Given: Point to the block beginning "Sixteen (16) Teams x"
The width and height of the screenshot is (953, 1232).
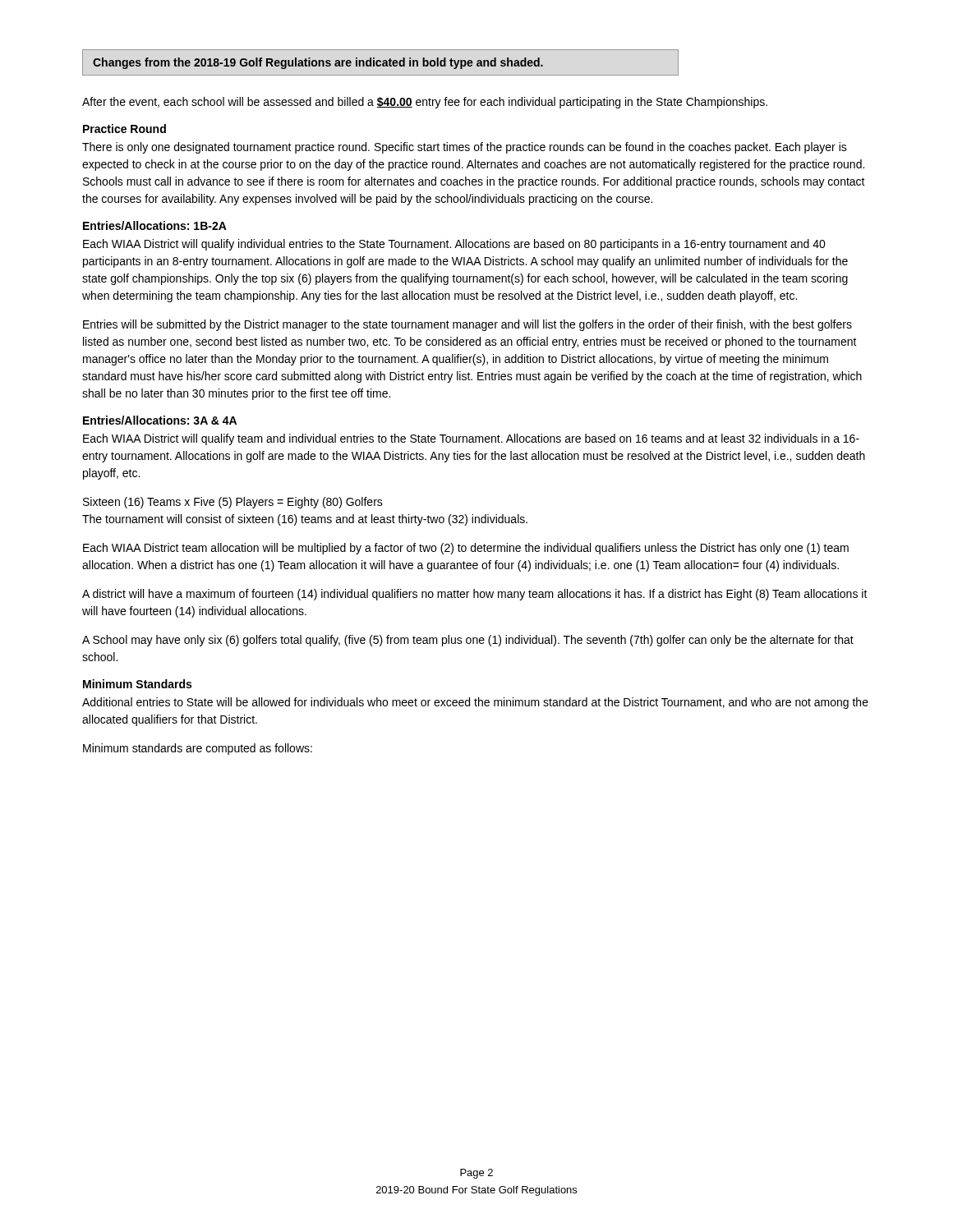Looking at the screenshot, I should (x=305, y=510).
